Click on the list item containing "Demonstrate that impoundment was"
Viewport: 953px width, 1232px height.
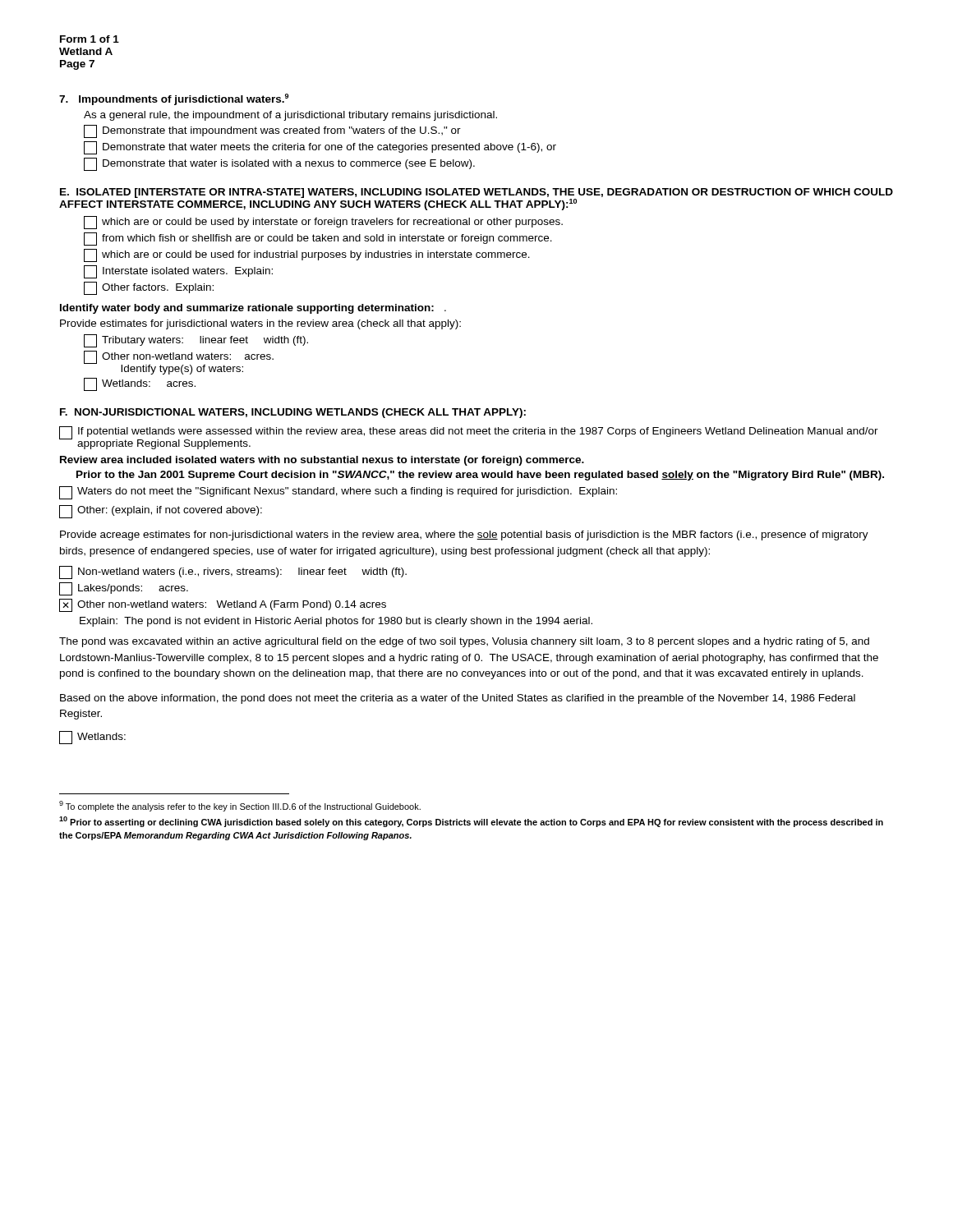point(272,131)
